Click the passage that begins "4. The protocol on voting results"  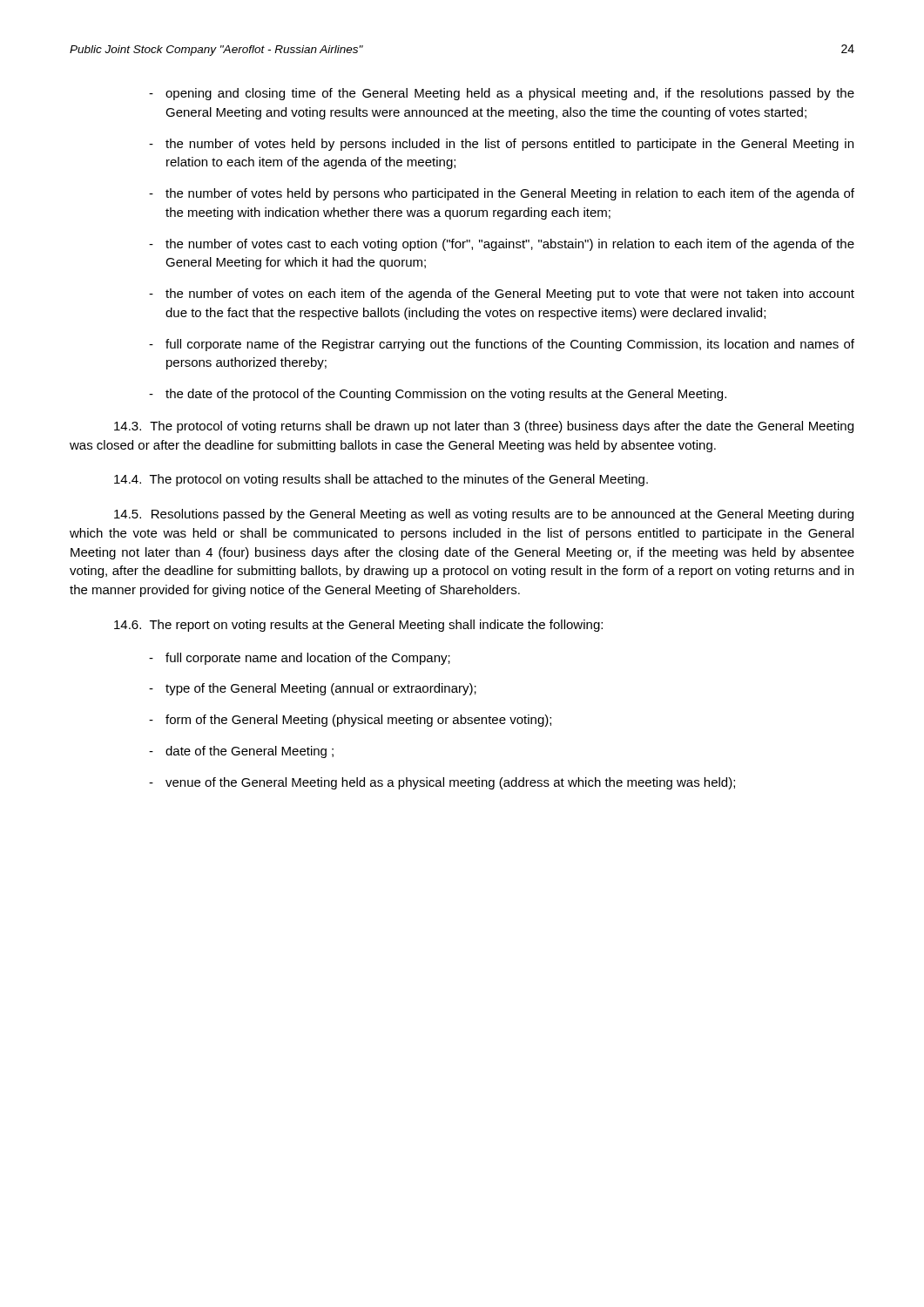click(x=381, y=479)
